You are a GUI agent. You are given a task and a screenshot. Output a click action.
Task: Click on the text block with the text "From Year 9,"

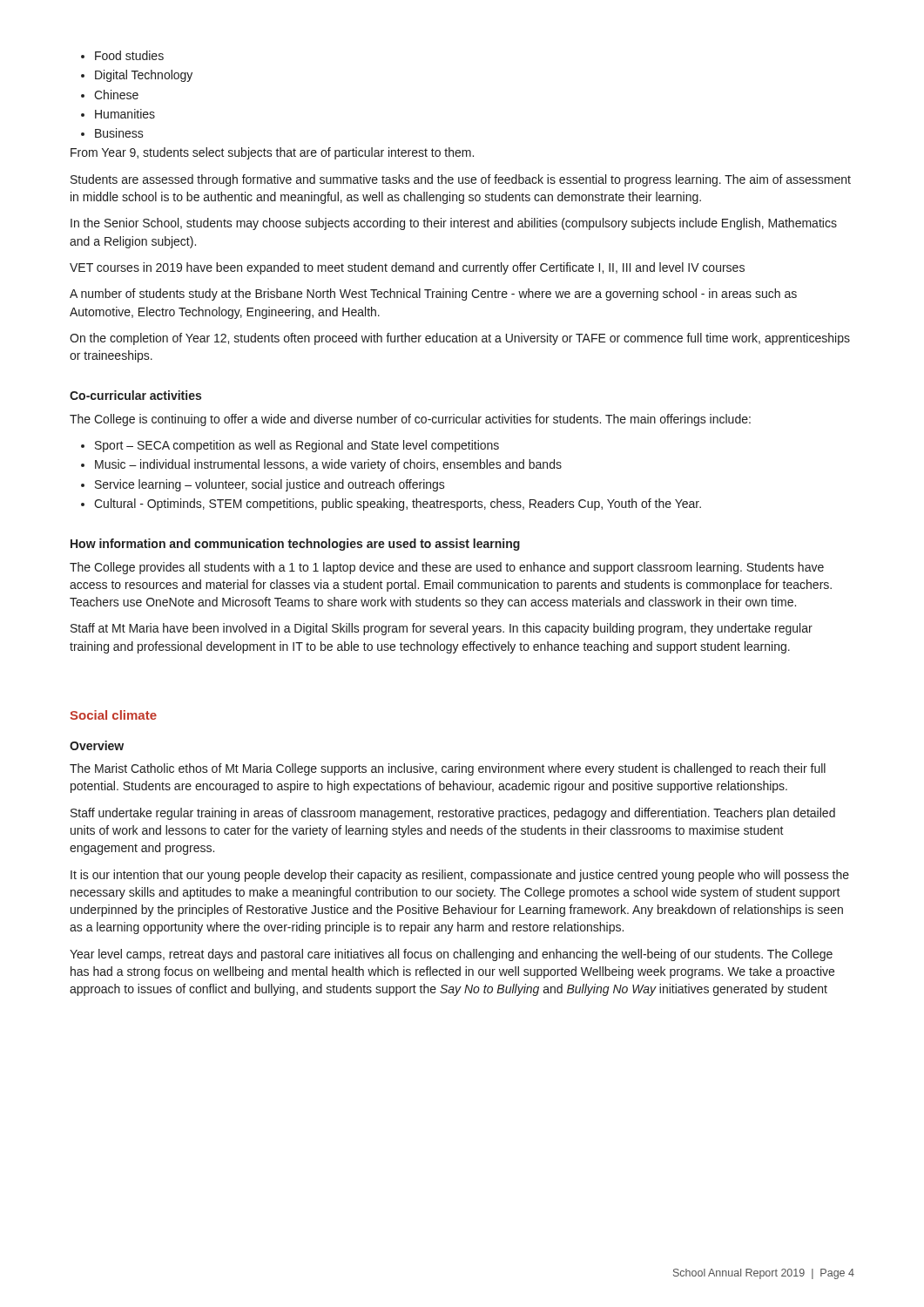pos(462,153)
